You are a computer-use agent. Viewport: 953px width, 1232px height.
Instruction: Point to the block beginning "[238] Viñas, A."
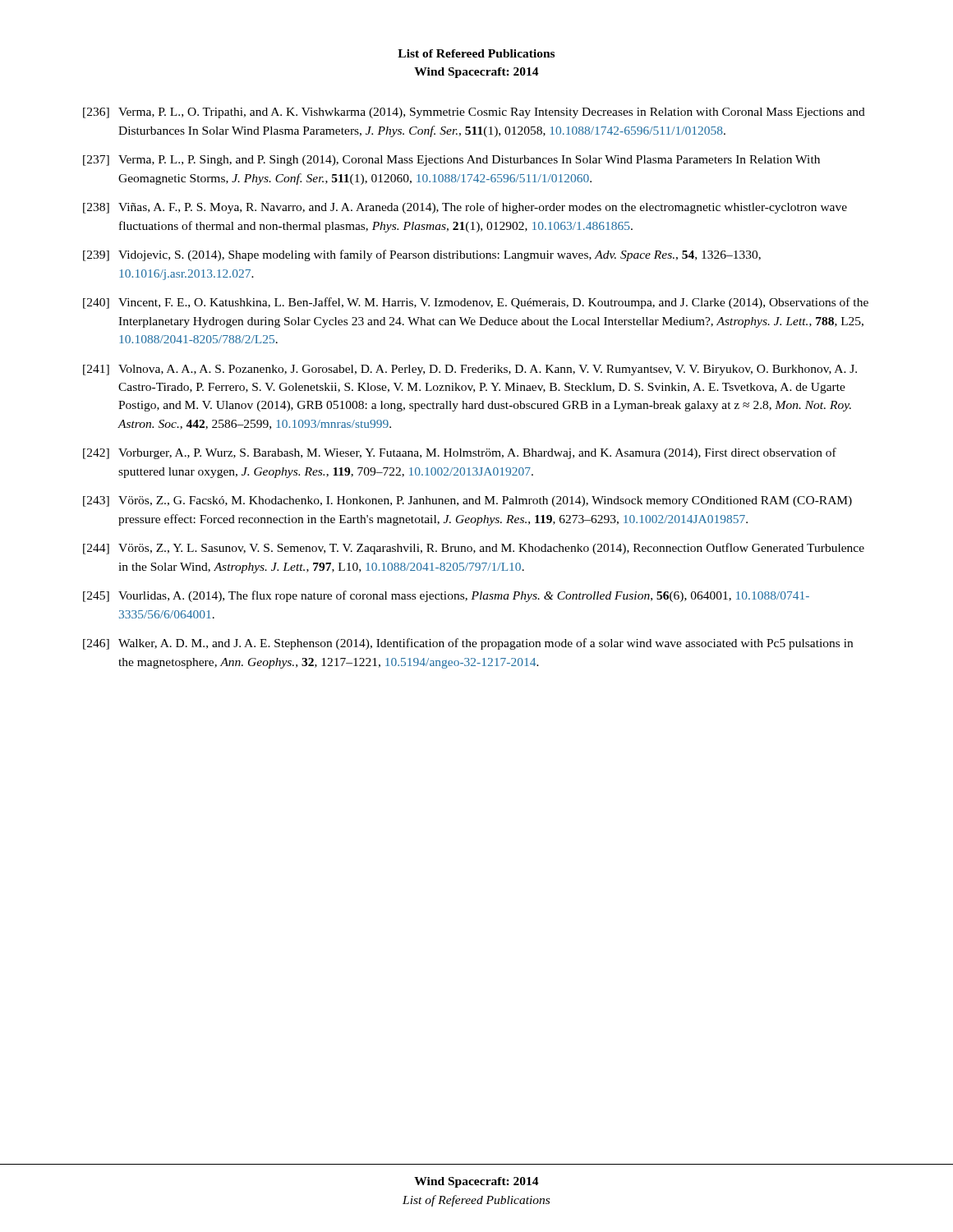tap(476, 217)
